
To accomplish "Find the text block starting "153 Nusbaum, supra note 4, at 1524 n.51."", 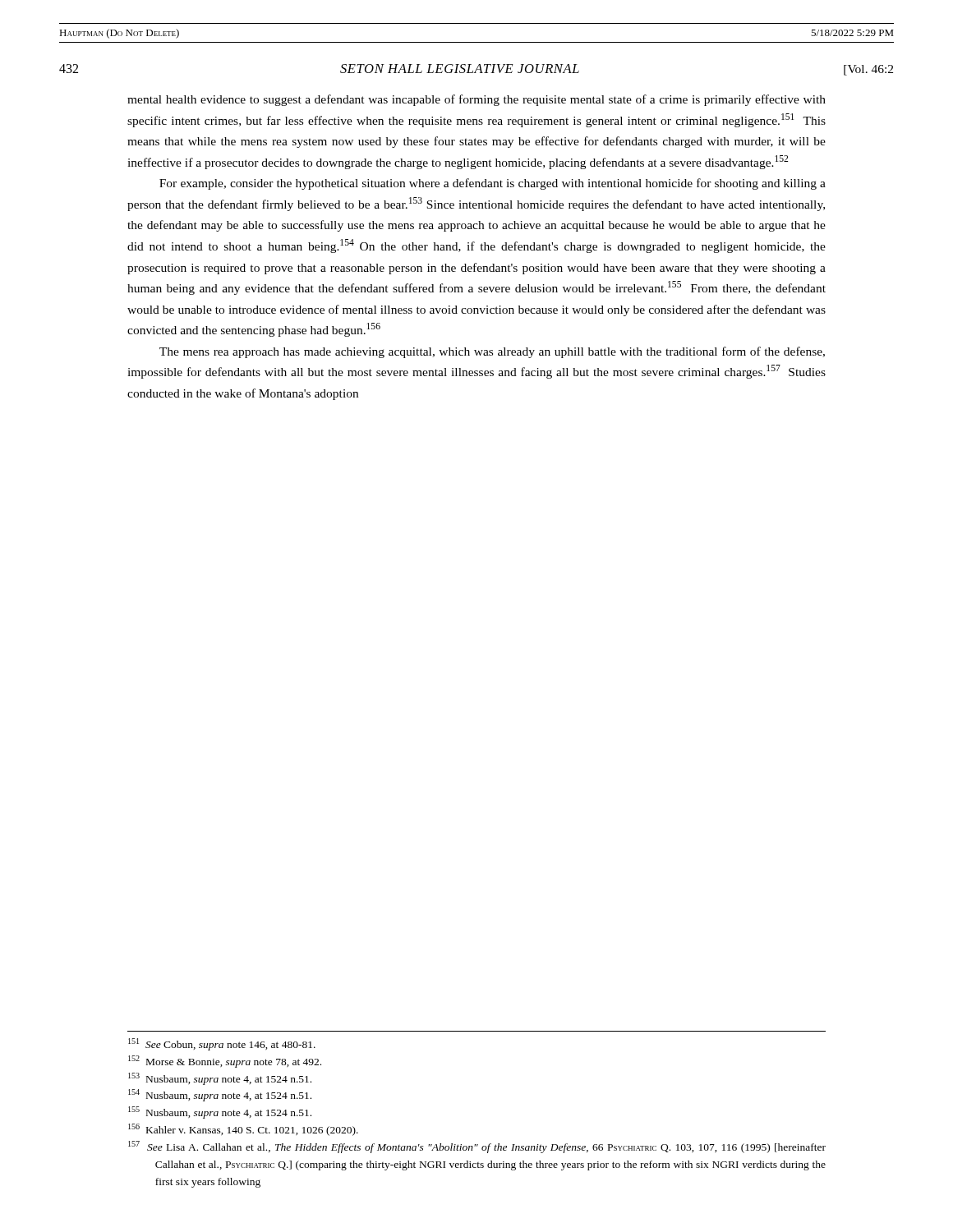I will click(x=220, y=1078).
